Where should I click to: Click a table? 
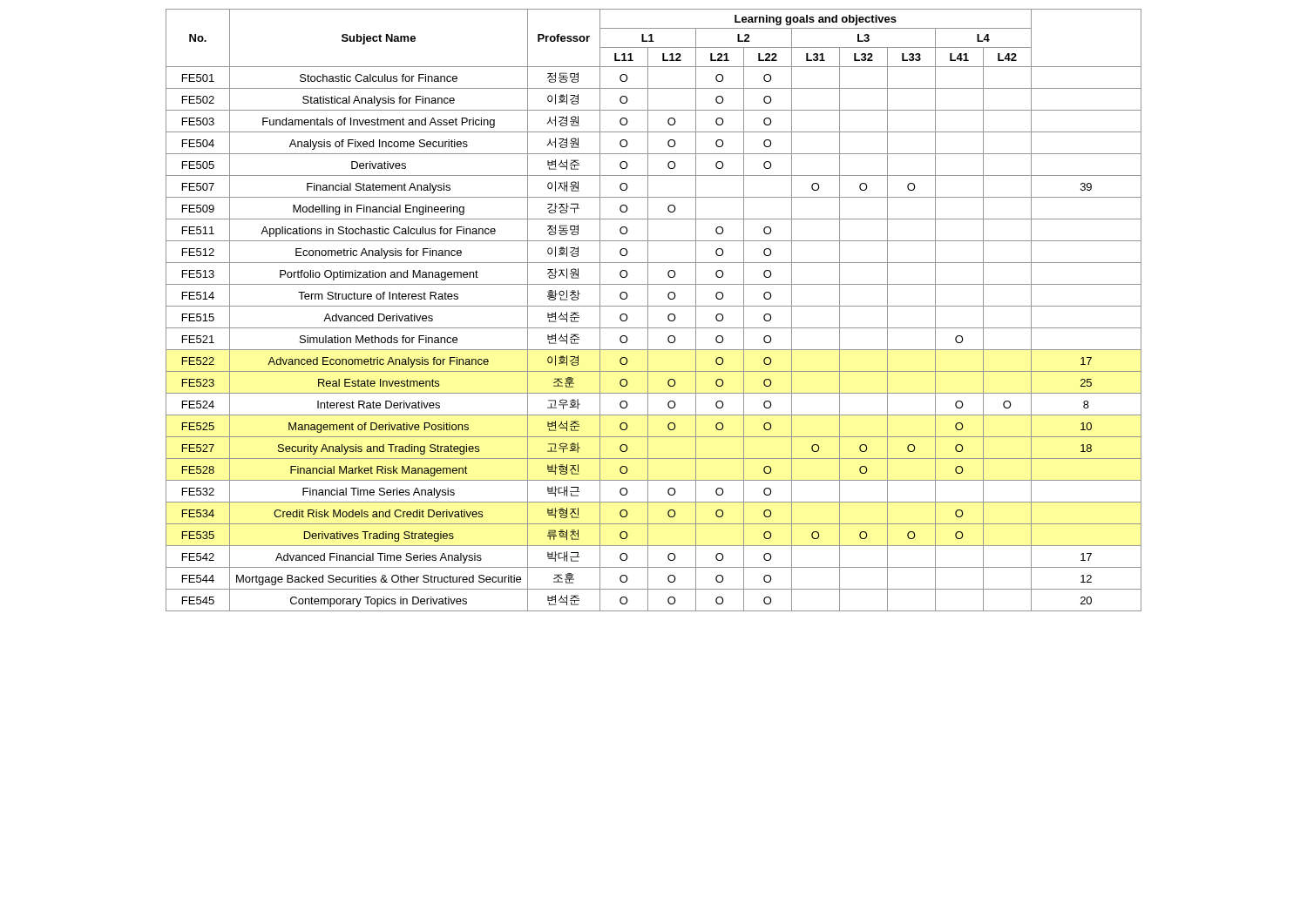click(x=654, y=310)
